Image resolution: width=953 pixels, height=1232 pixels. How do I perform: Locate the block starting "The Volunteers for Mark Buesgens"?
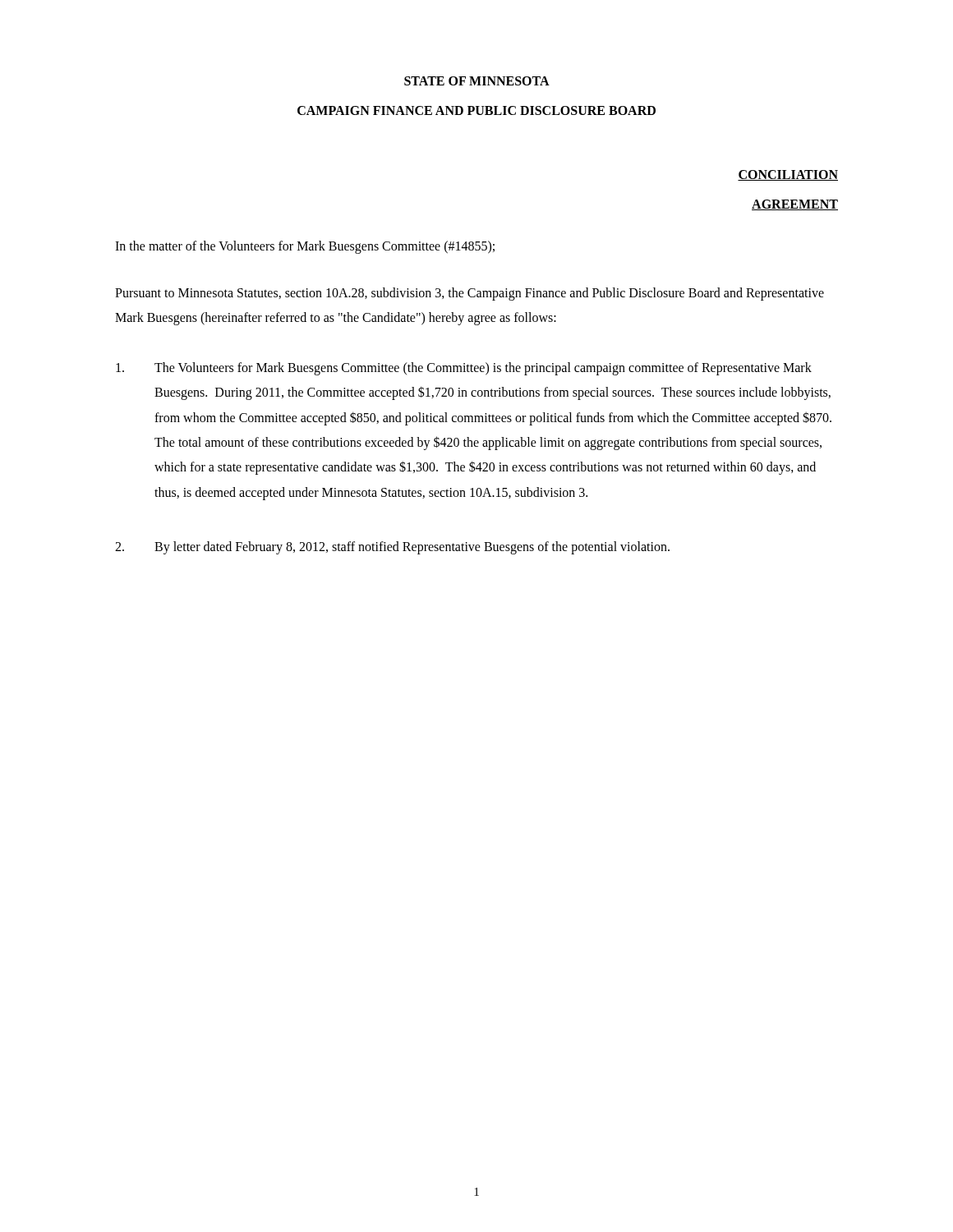(x=476, y=430)
